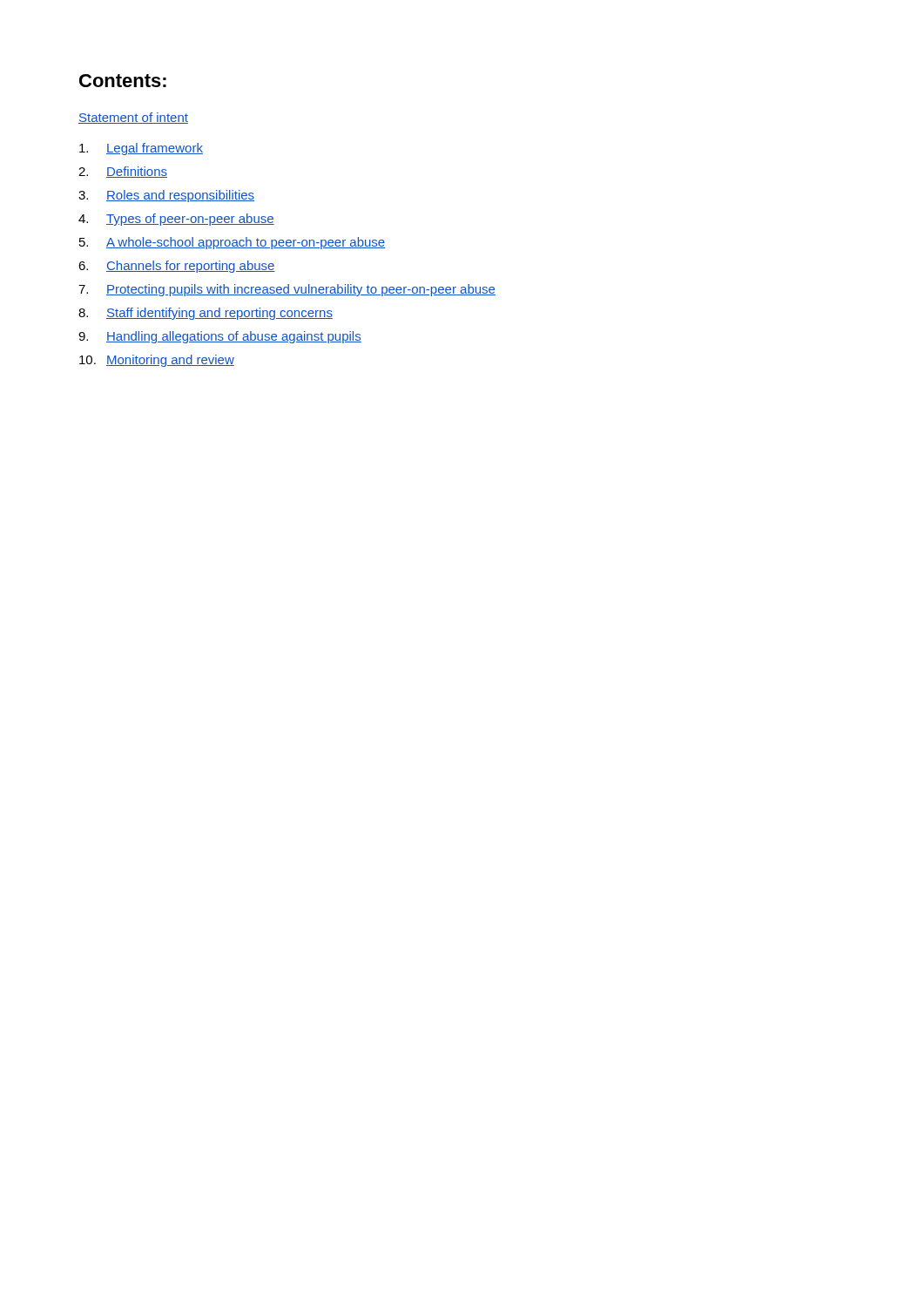Click on the list item containing "10. Monitoring and review"

click(156, 359)
